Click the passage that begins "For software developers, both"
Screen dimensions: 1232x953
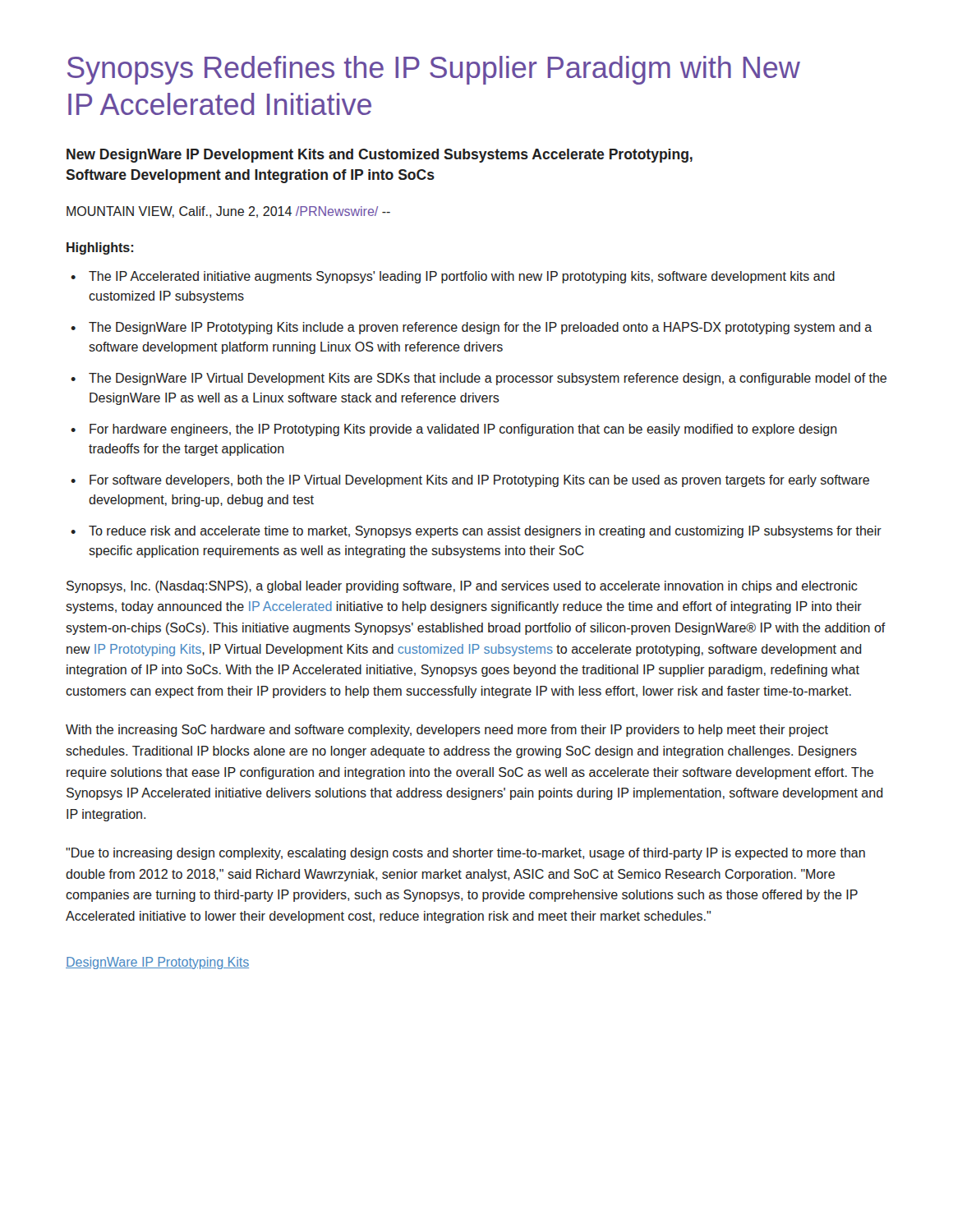coord(476,490)
